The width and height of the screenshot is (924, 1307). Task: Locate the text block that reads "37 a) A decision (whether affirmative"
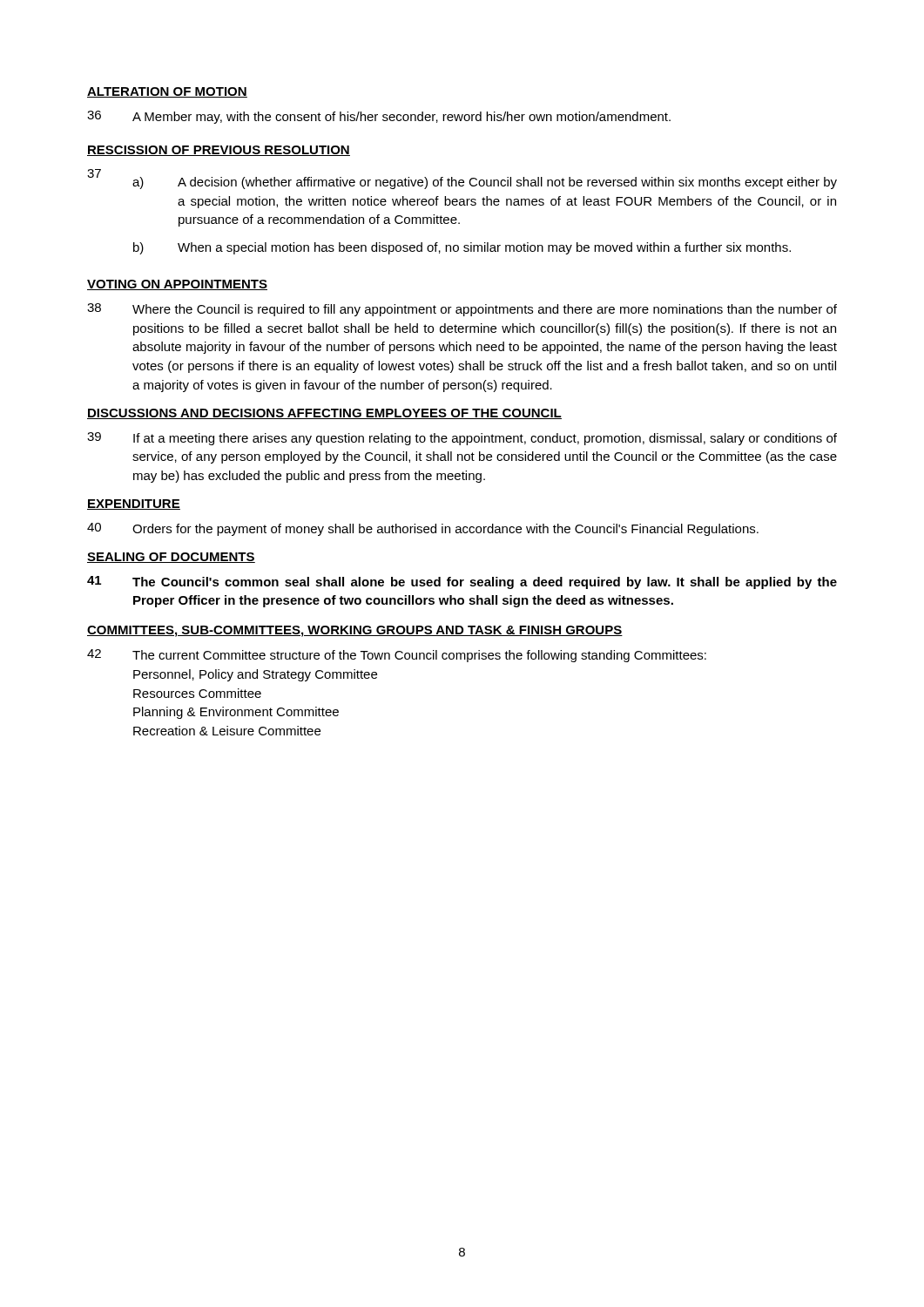pos(462,215)
